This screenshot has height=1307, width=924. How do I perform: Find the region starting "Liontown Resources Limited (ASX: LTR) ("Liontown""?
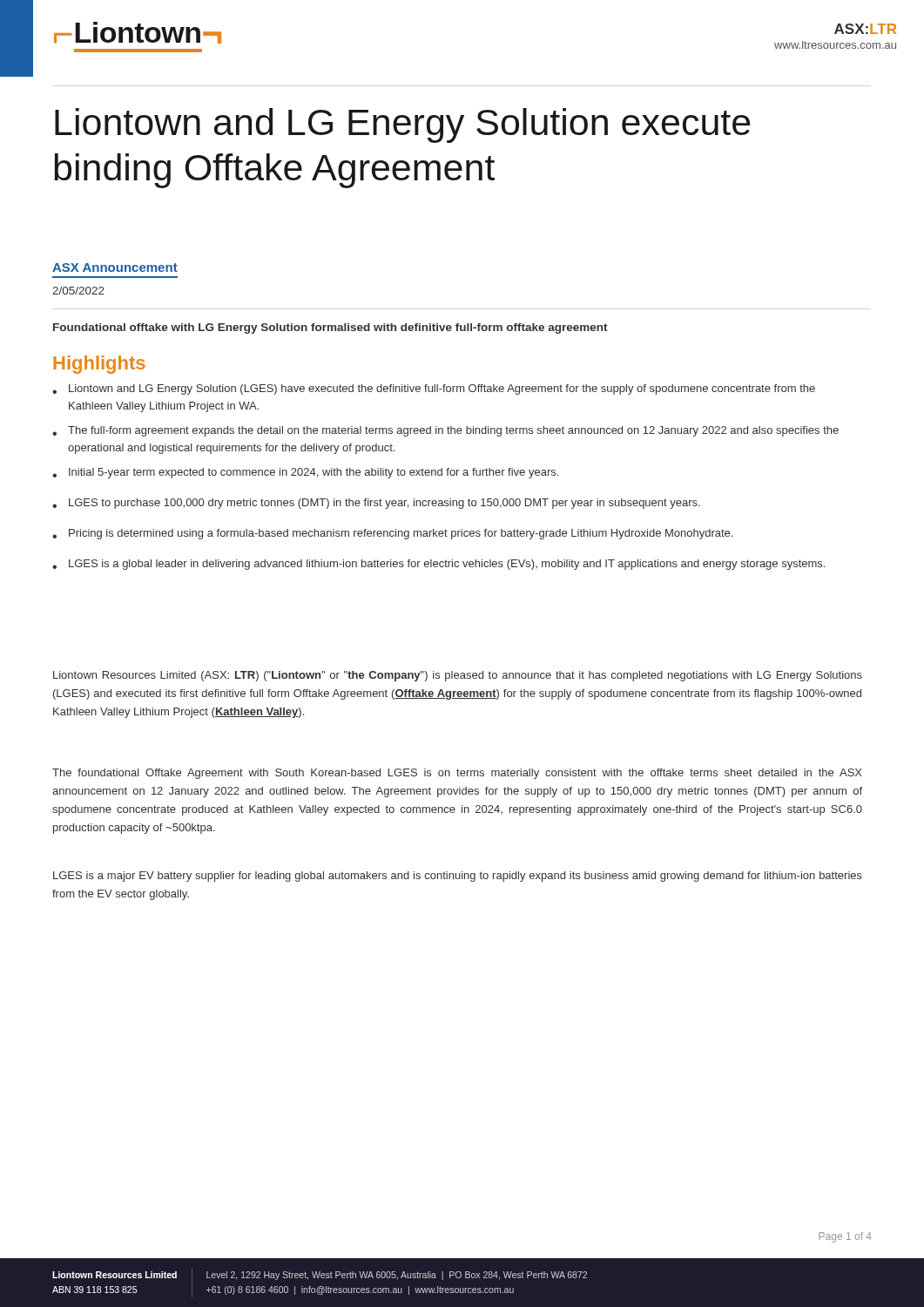pos(457,693)
